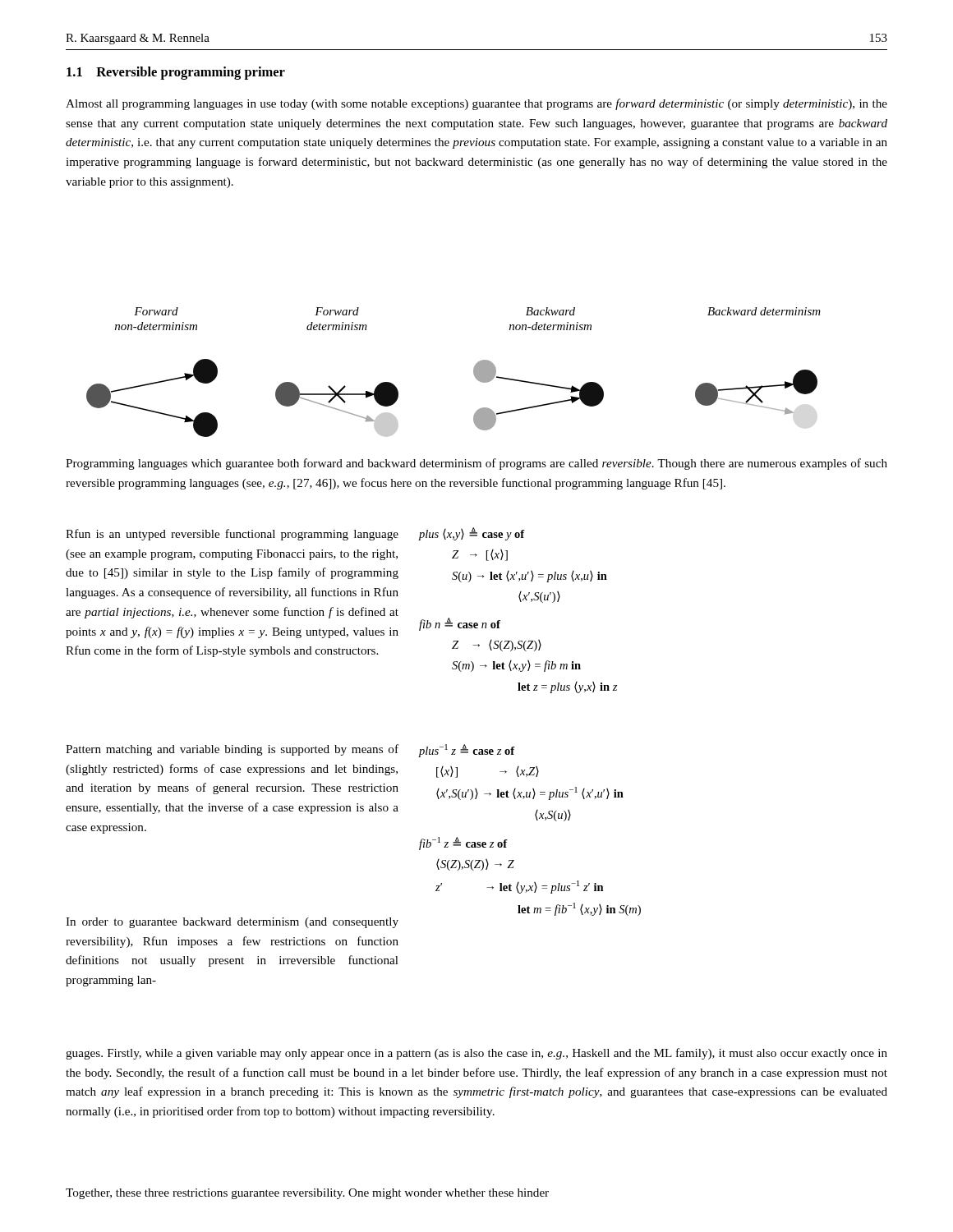Find the illustration
Screen dimensions: 1232x953
[x=476, y=373]
